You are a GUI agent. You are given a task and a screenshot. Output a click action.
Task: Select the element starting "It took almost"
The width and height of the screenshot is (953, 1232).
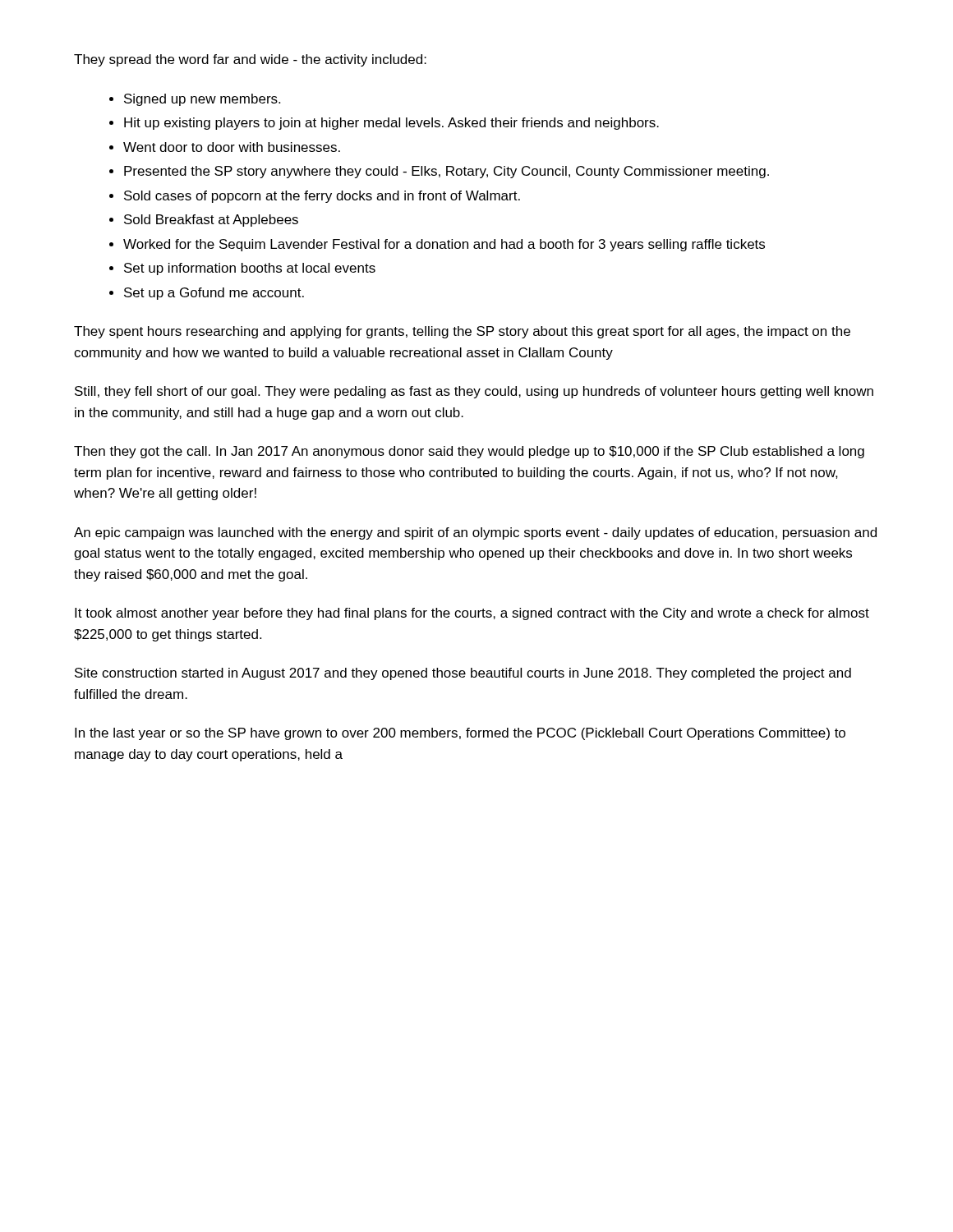coord(471,624)
